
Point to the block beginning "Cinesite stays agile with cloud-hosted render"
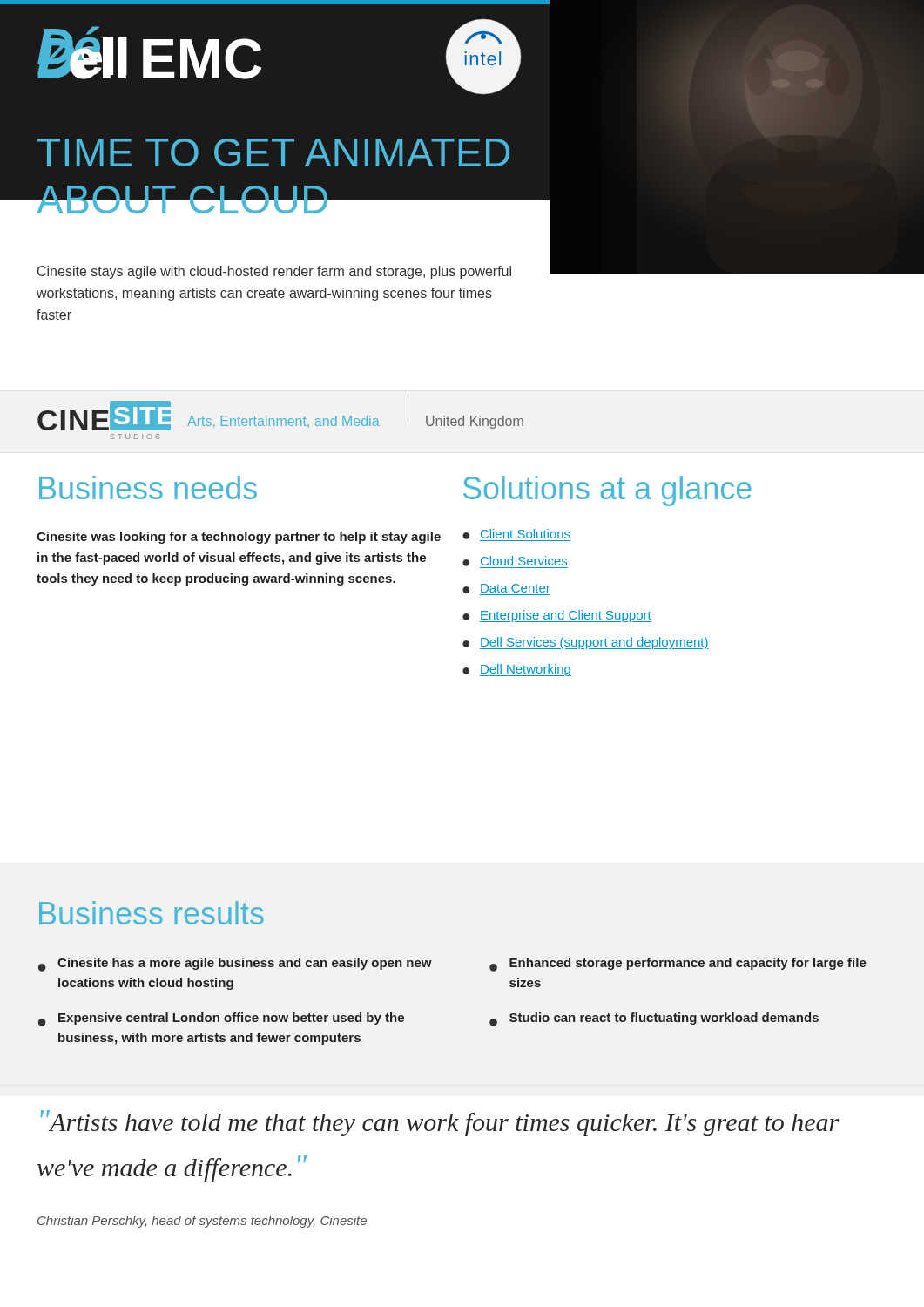click(280, 294)
